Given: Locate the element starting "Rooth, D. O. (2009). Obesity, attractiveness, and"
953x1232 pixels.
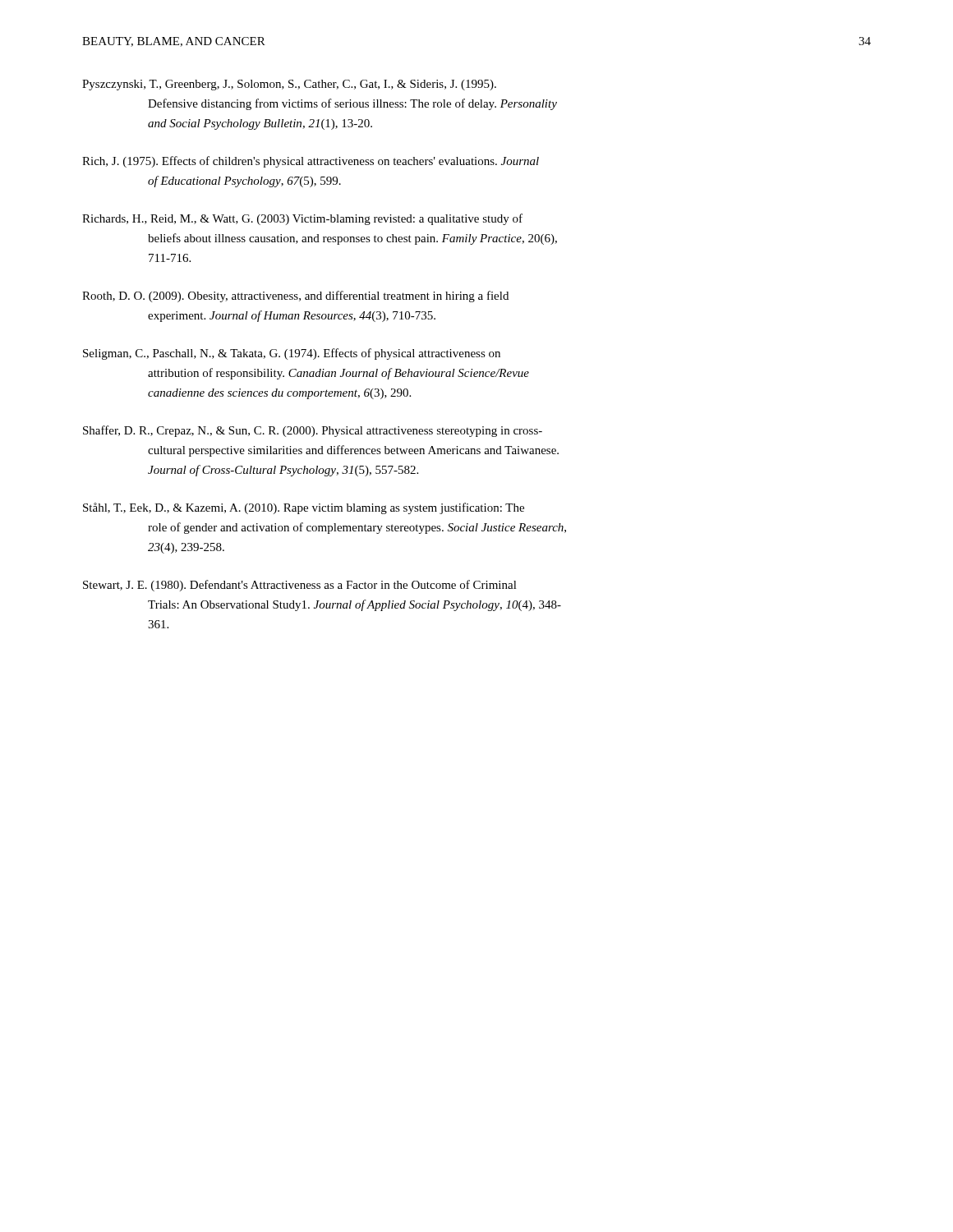Looking at the screenshot, I should coord(476,306).
